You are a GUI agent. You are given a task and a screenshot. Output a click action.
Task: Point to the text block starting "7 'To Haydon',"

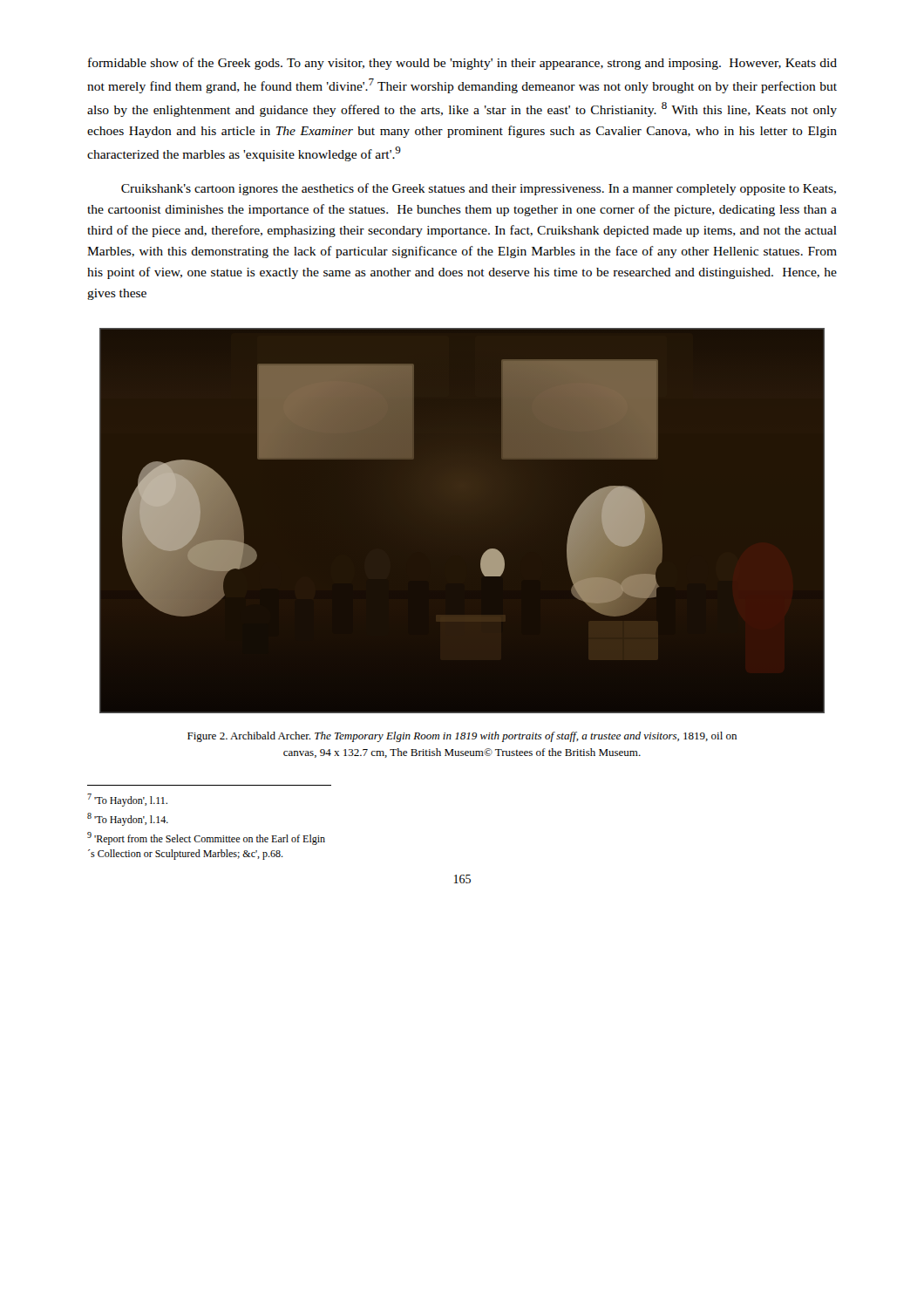(x=128, y=800)
